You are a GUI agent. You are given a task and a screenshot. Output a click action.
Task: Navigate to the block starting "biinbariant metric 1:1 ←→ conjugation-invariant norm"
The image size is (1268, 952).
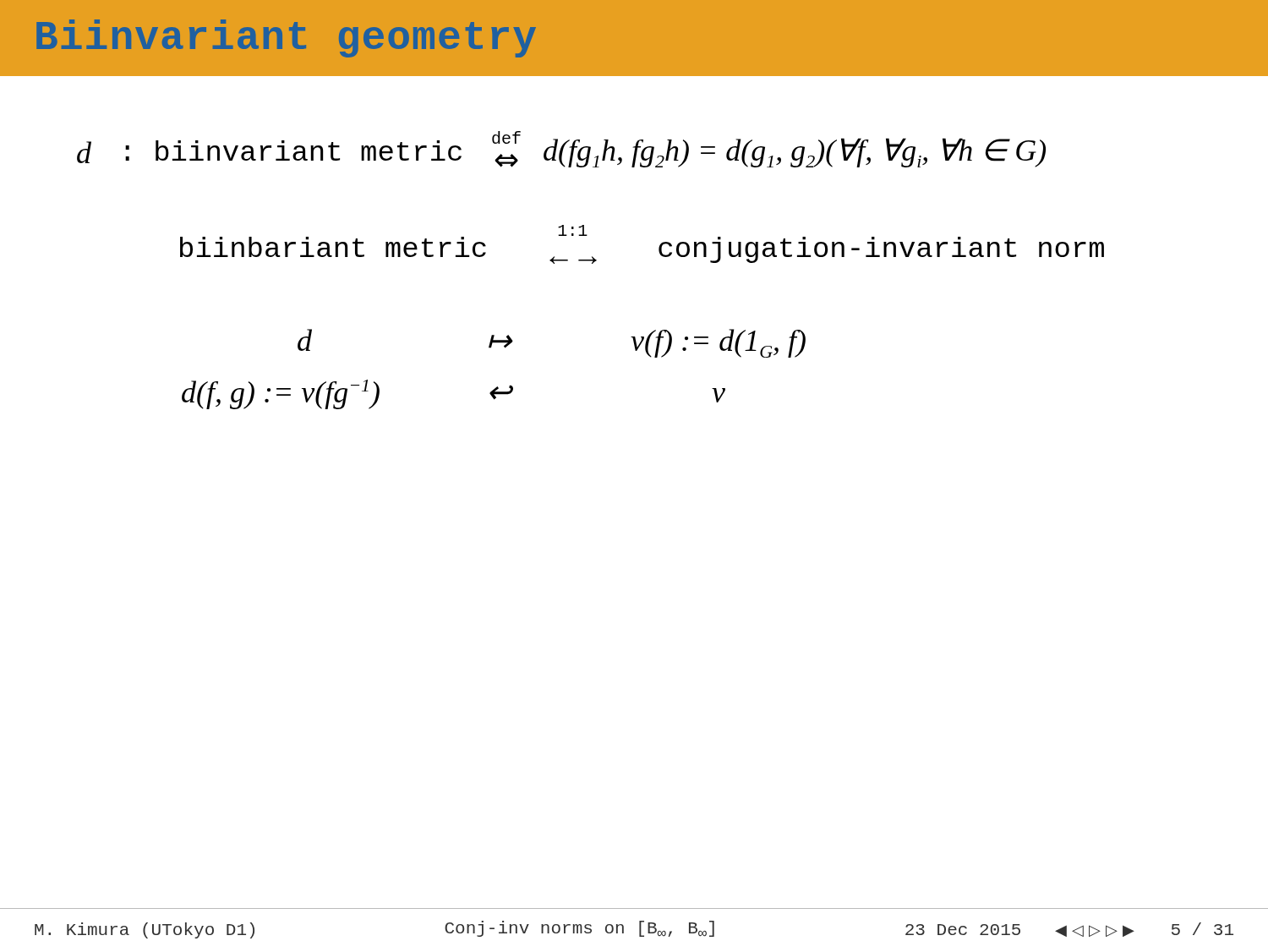(x=641, y=249)
